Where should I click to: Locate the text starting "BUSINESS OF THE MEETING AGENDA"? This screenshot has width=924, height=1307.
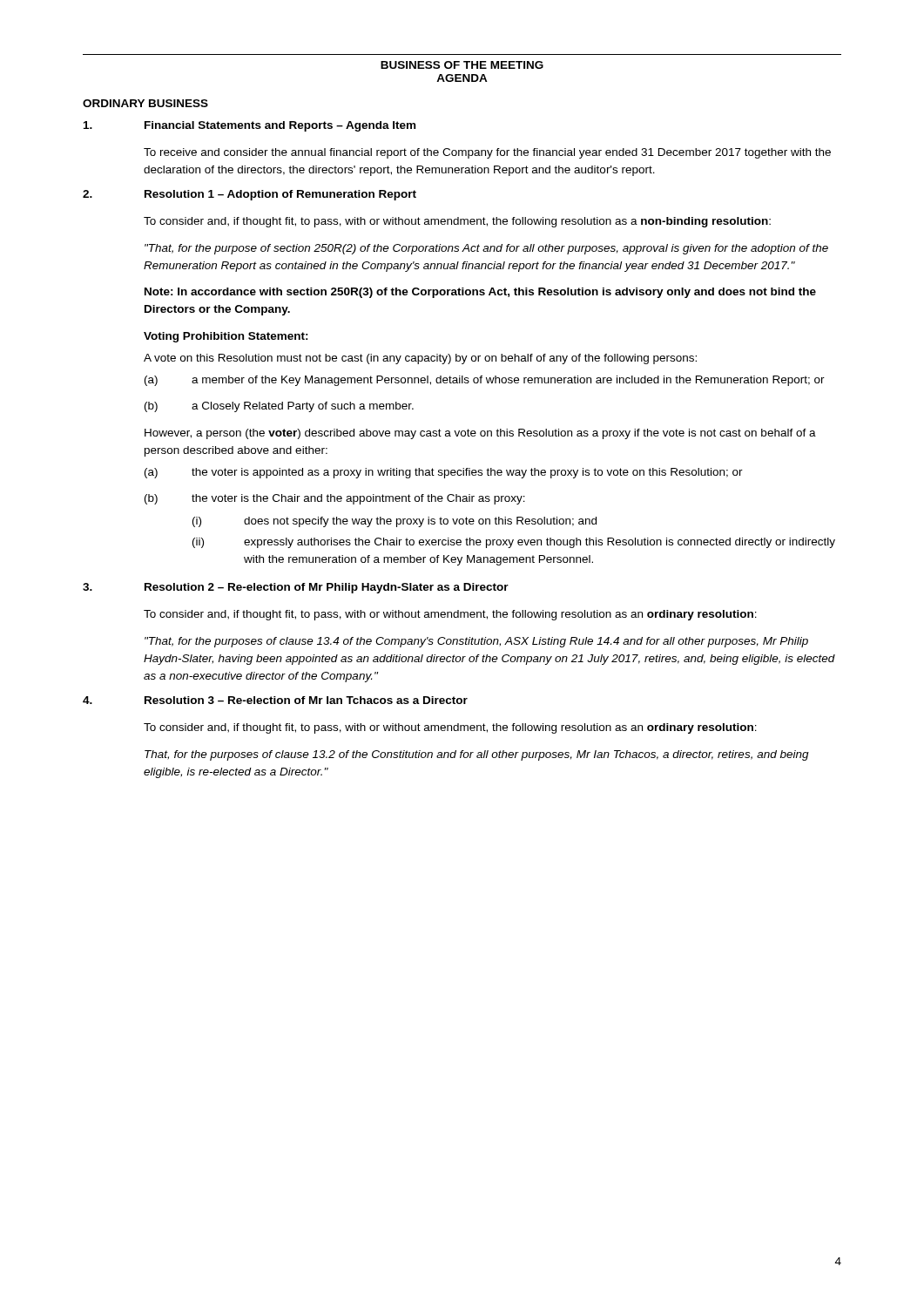click(x=462, y=71)
